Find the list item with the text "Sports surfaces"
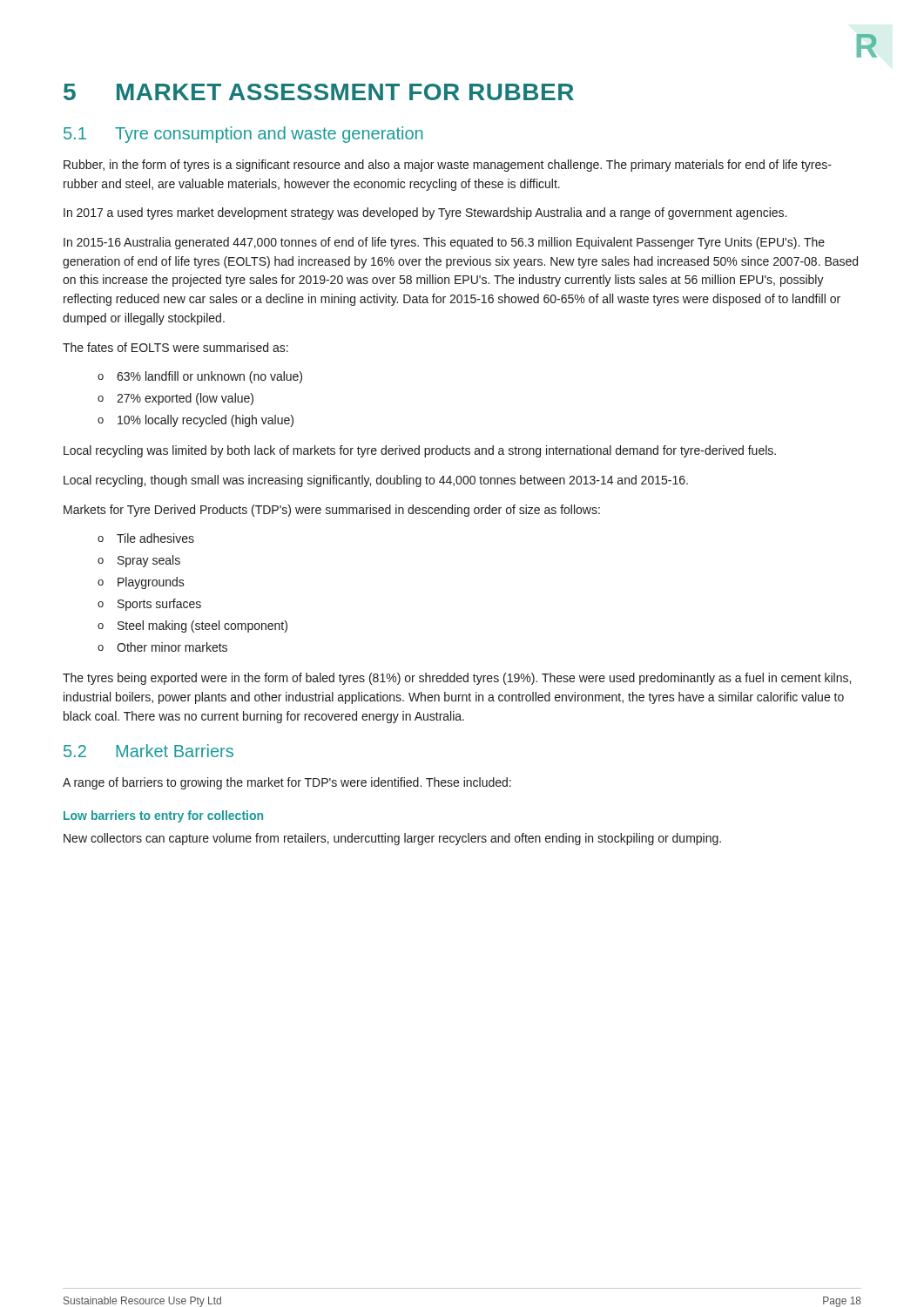The image size is (924, 1307). (149, 605)
